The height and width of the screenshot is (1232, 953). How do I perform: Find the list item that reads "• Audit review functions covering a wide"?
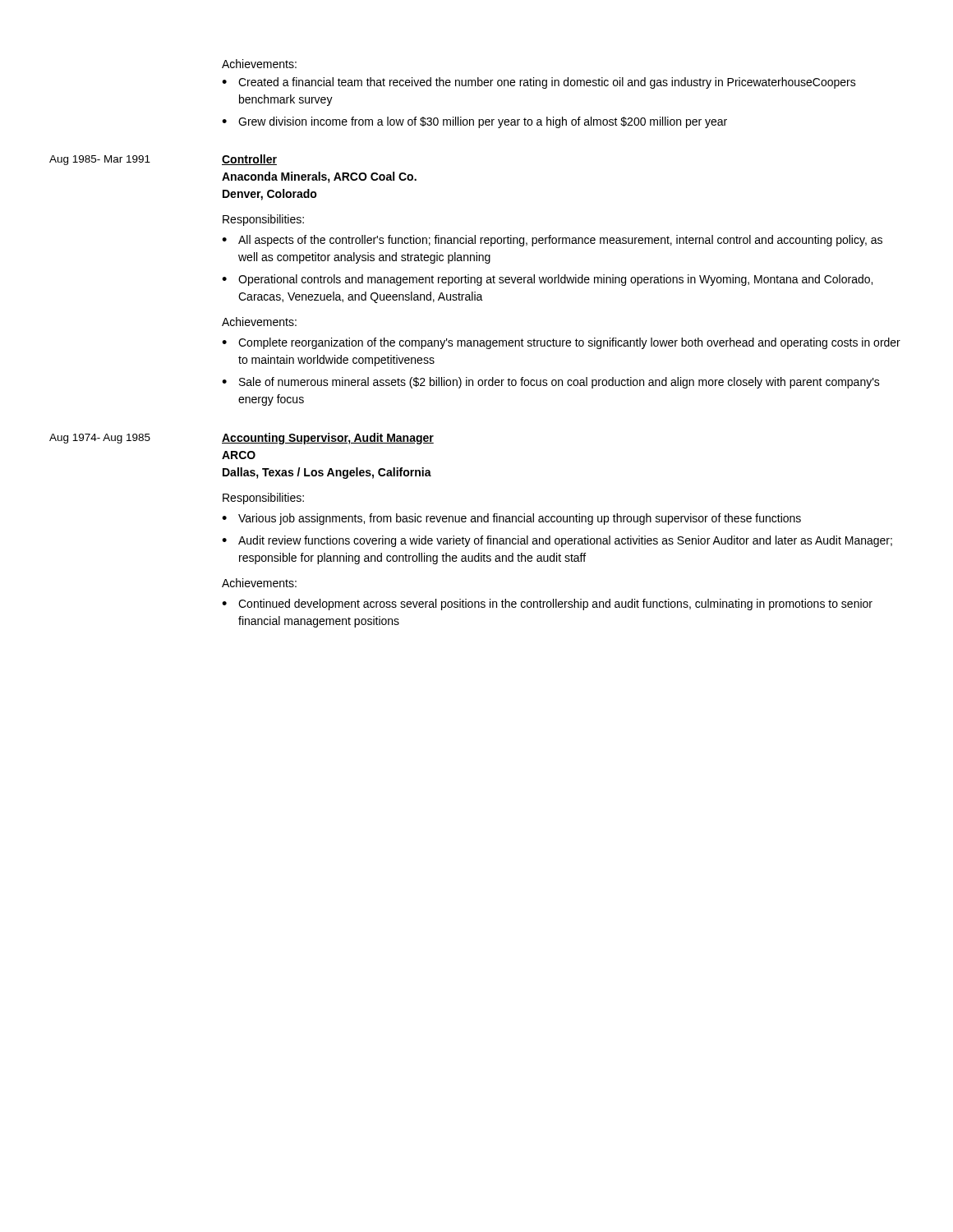[563, 550]
